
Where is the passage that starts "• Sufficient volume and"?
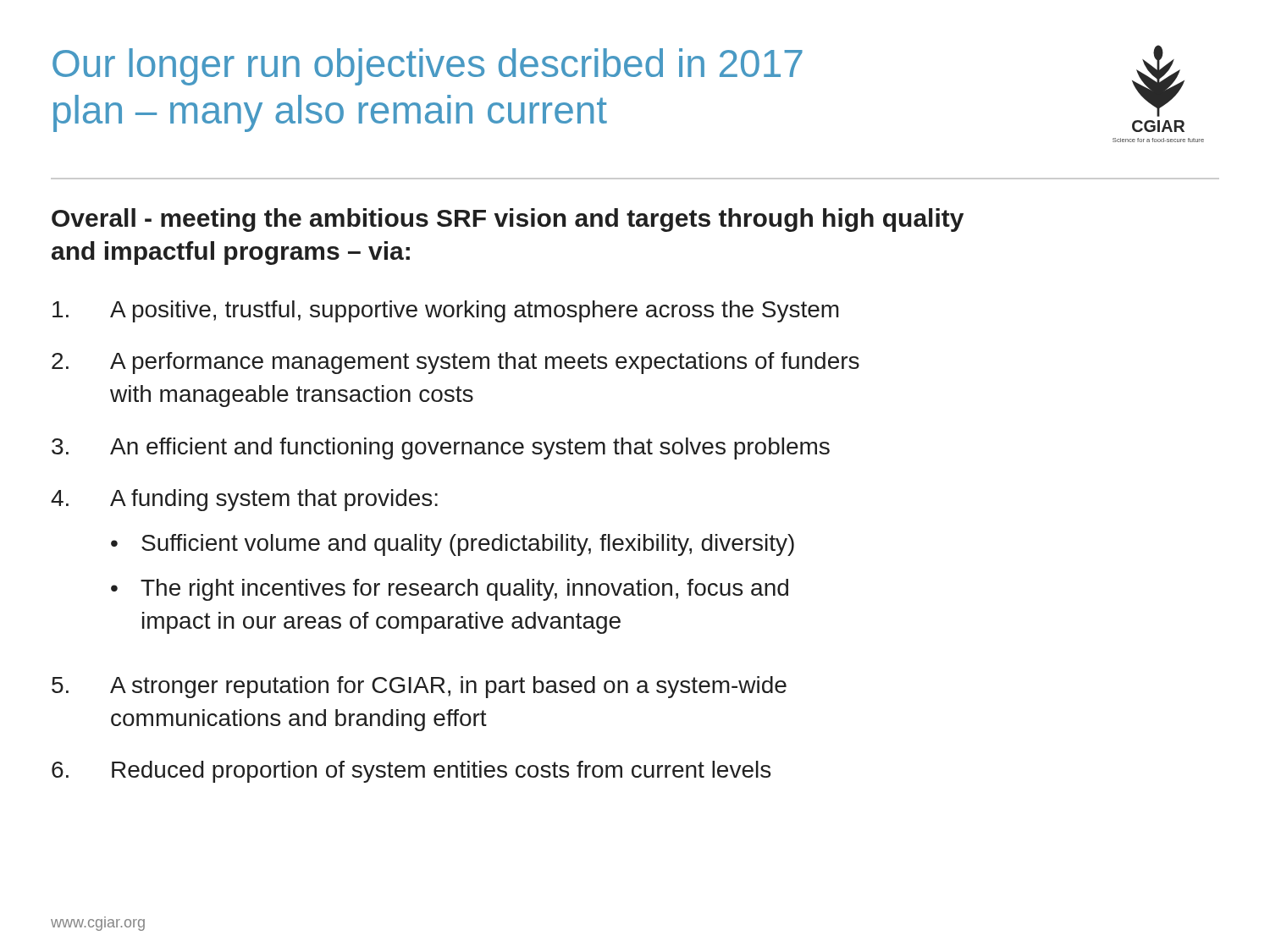665,543
